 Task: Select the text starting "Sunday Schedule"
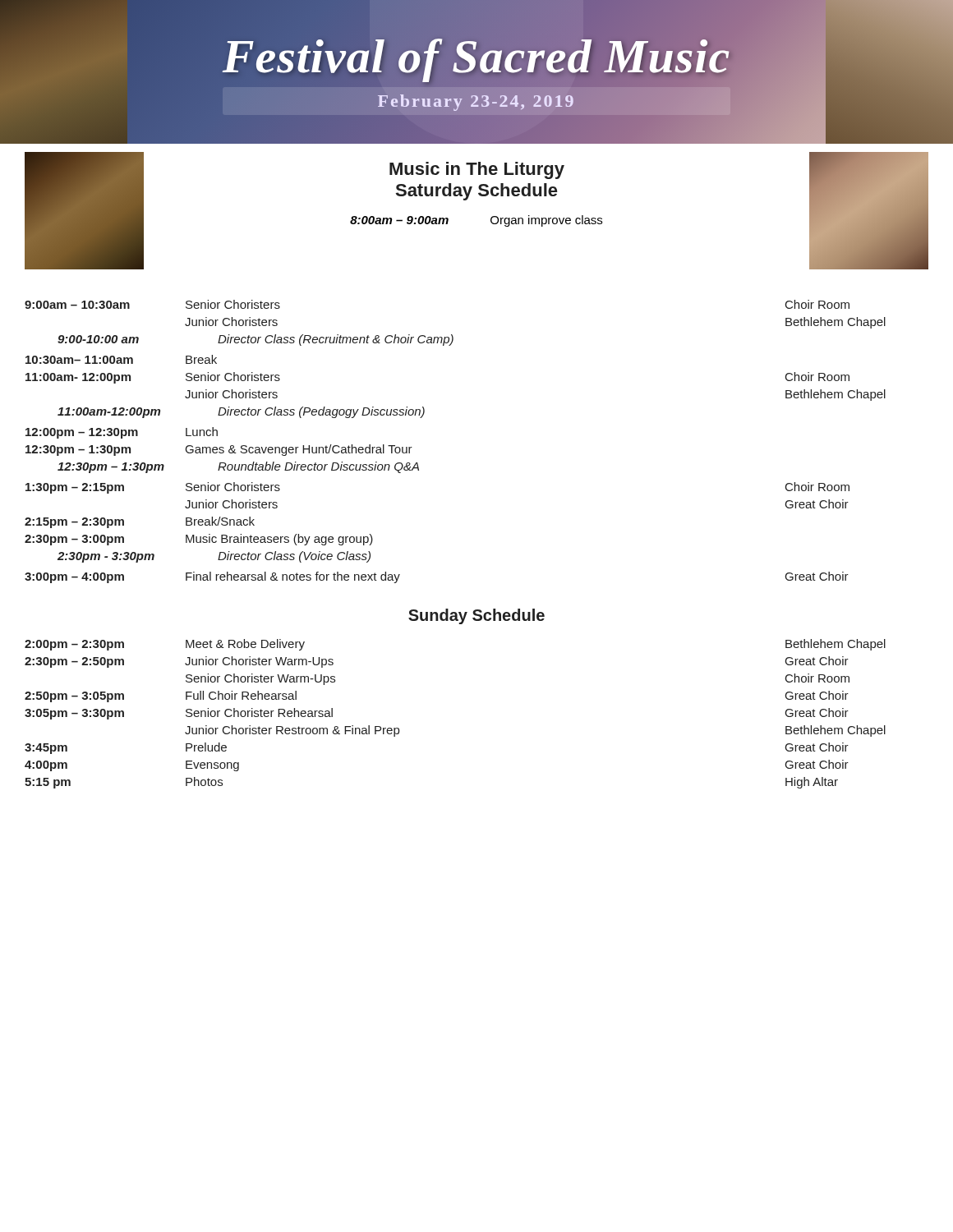point(476,615)
